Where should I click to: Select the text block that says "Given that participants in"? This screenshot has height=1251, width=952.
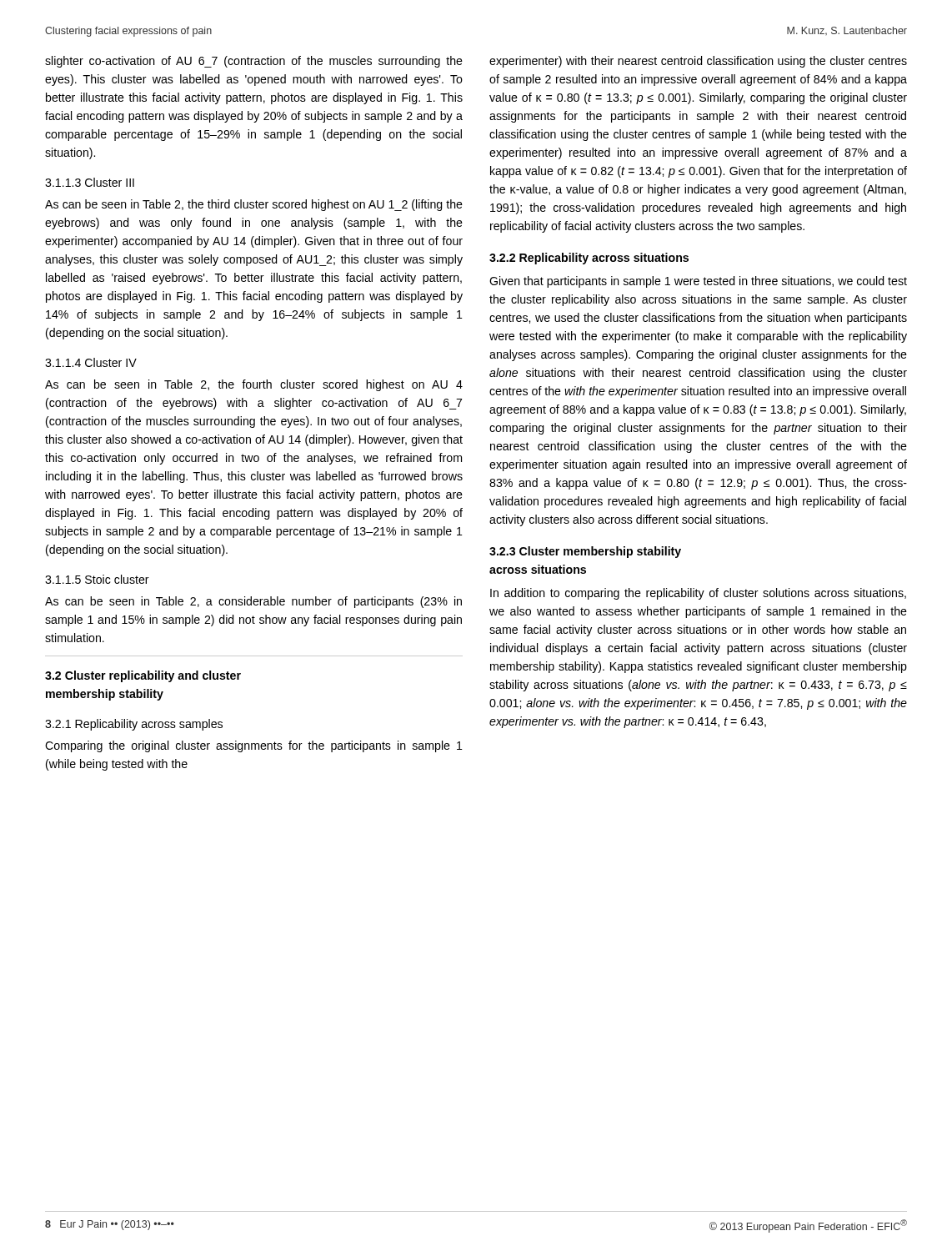(698, 400)
